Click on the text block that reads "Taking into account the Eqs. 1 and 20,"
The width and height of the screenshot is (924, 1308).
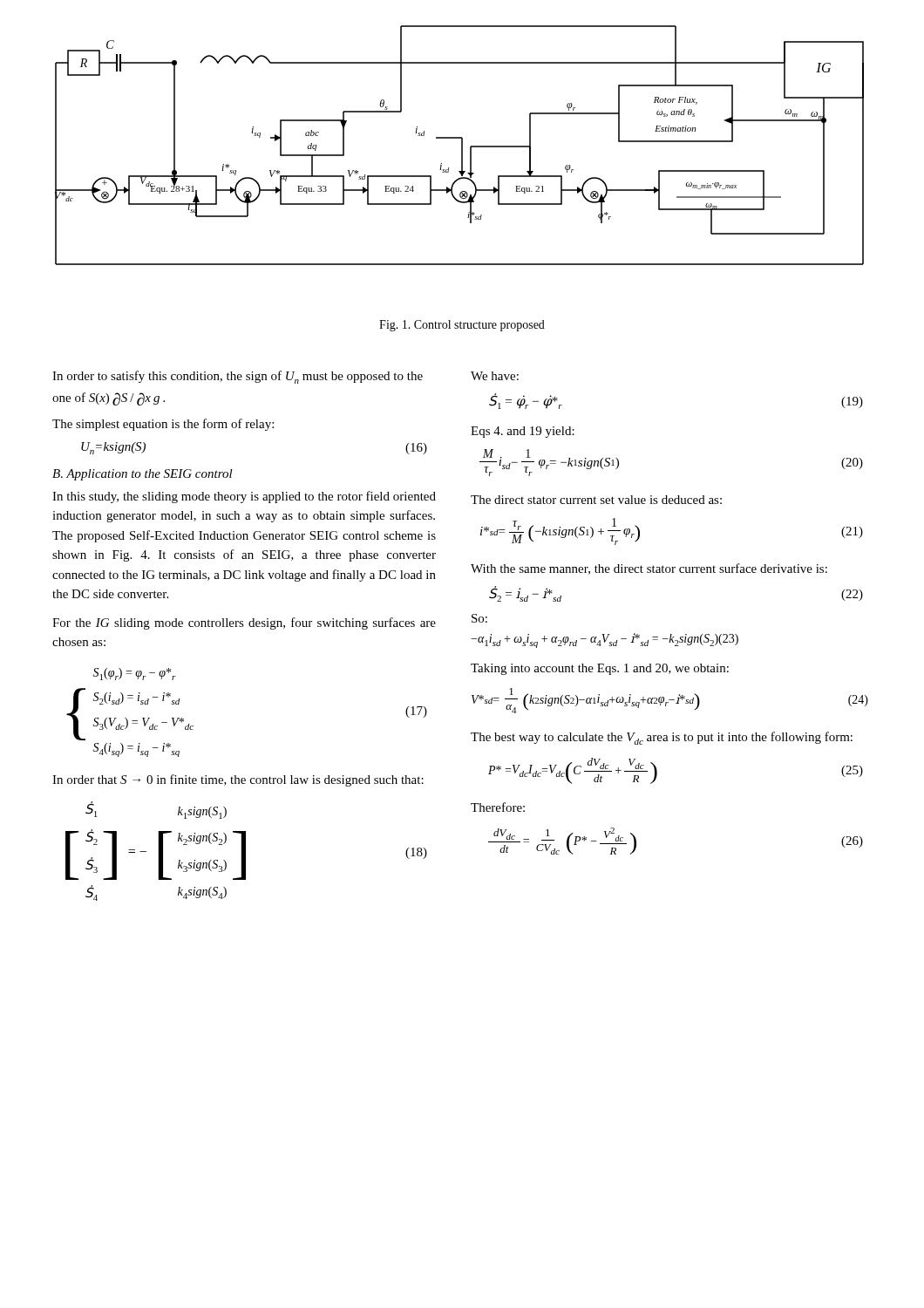click(600, 668)
